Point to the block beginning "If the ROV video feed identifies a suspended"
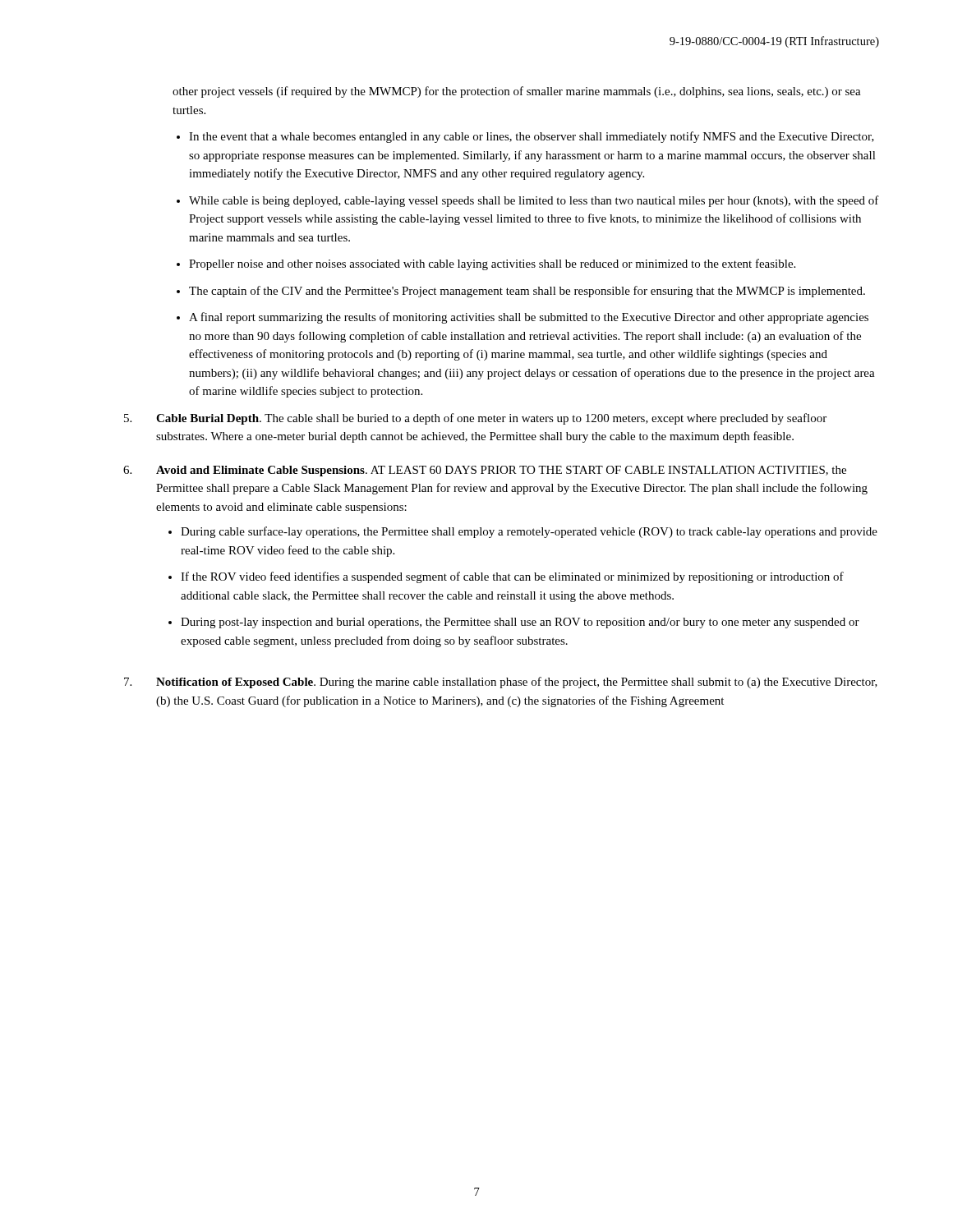Screen dimensions: 1232x953 (x=512, y=586)
